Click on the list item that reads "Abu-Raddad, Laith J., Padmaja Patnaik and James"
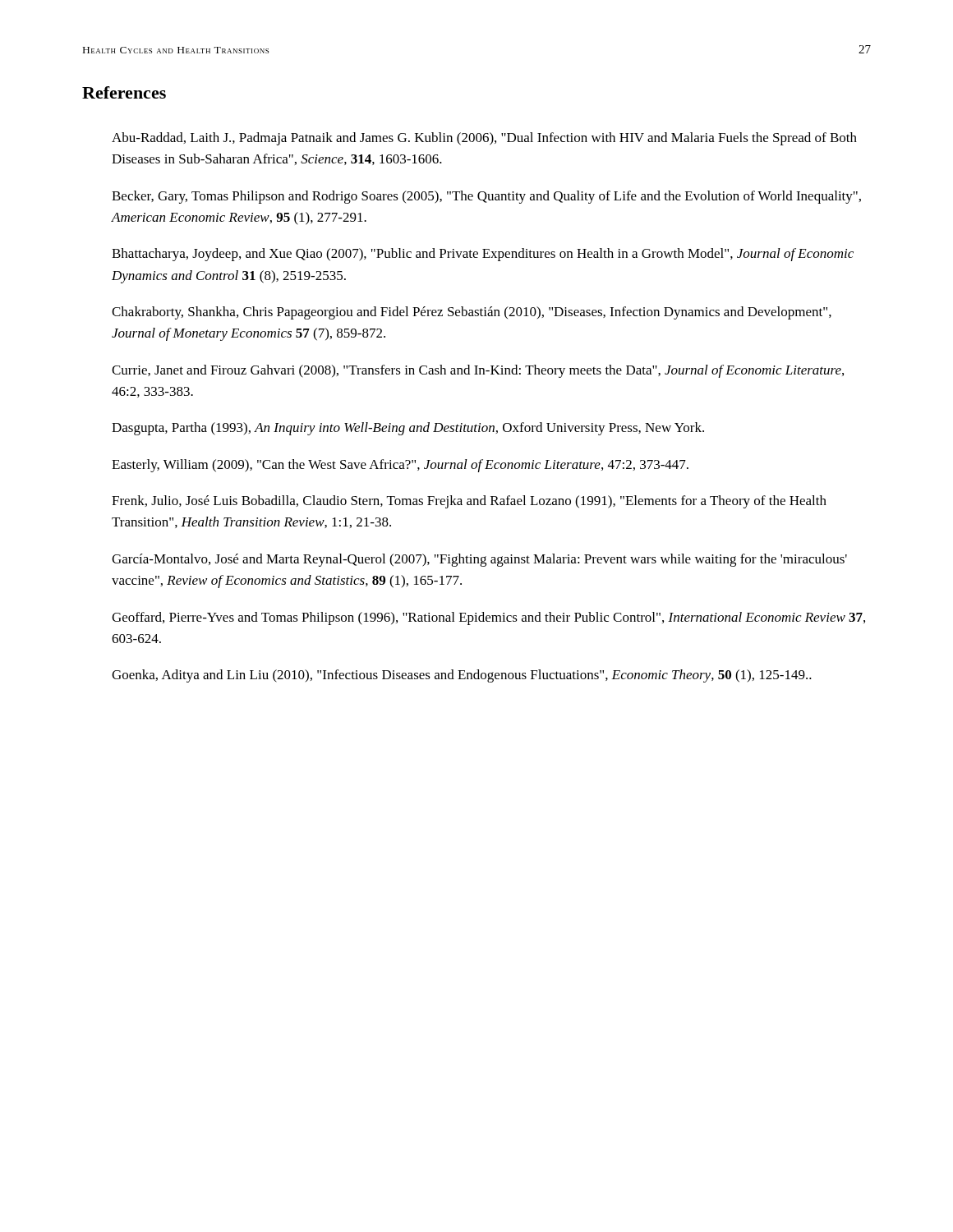 (476, 149)
